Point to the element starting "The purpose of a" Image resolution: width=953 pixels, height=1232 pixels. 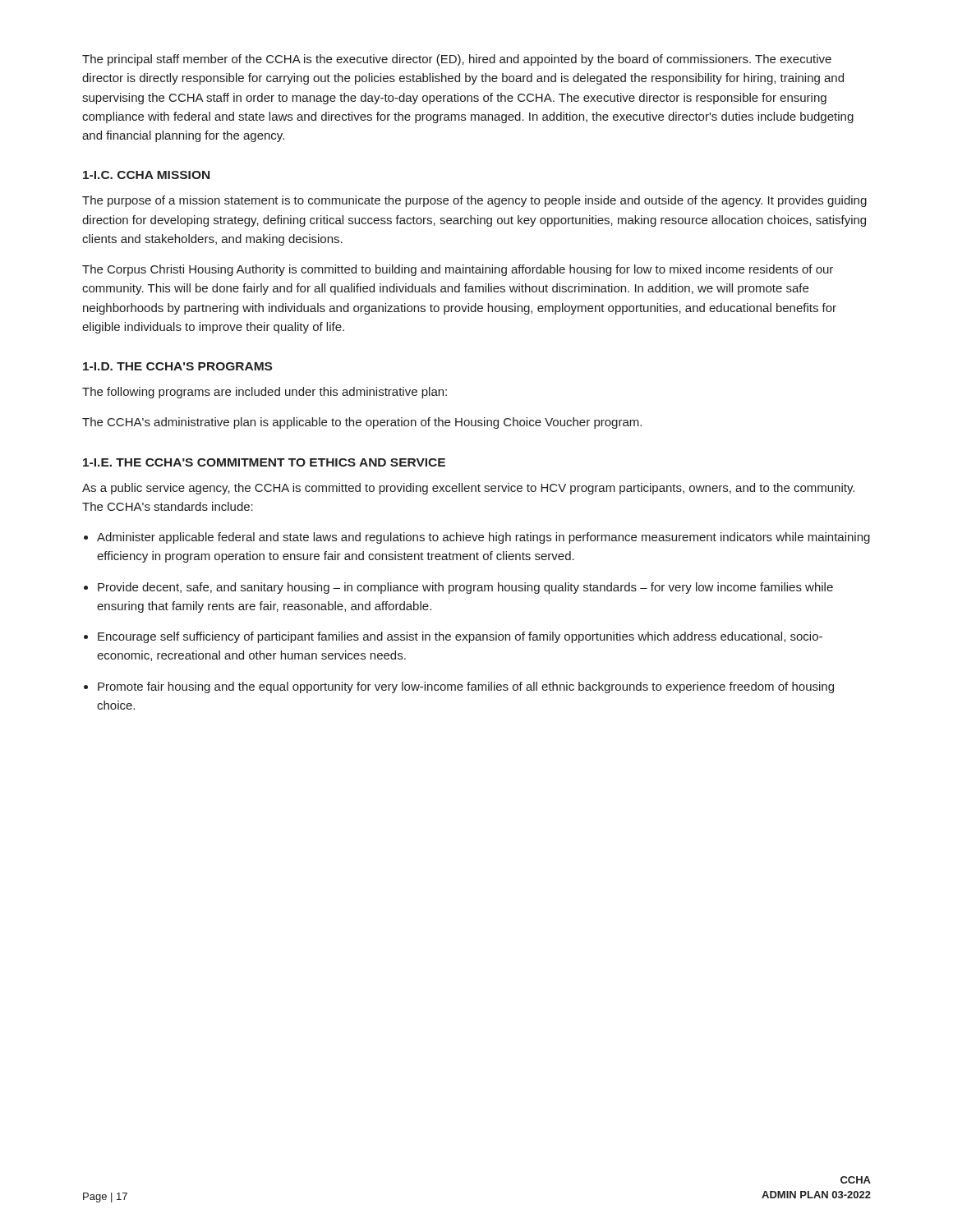coord(475,219)
